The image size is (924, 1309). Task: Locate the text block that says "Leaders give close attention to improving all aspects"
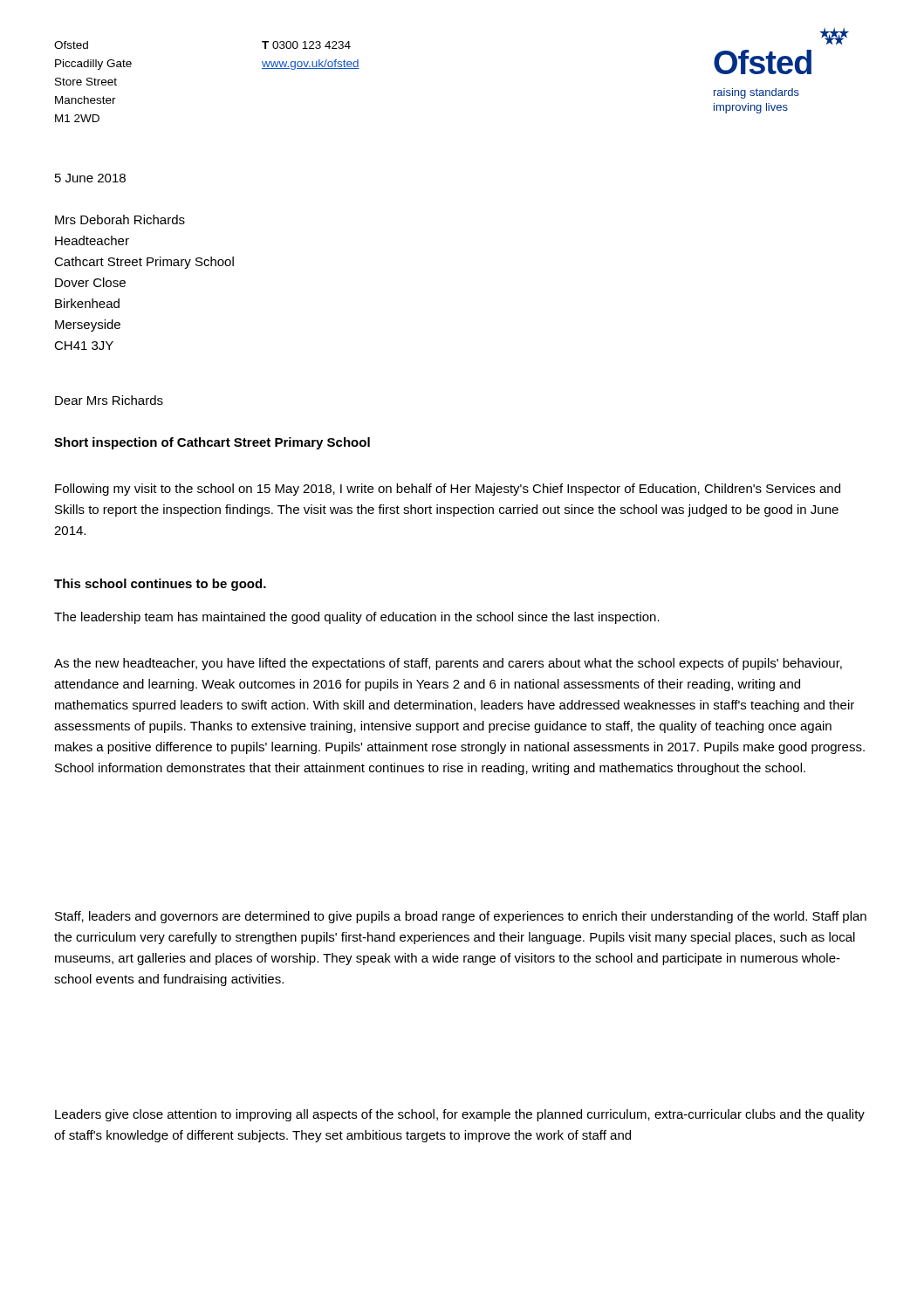pyautogui.click(x=459, y=1124)
